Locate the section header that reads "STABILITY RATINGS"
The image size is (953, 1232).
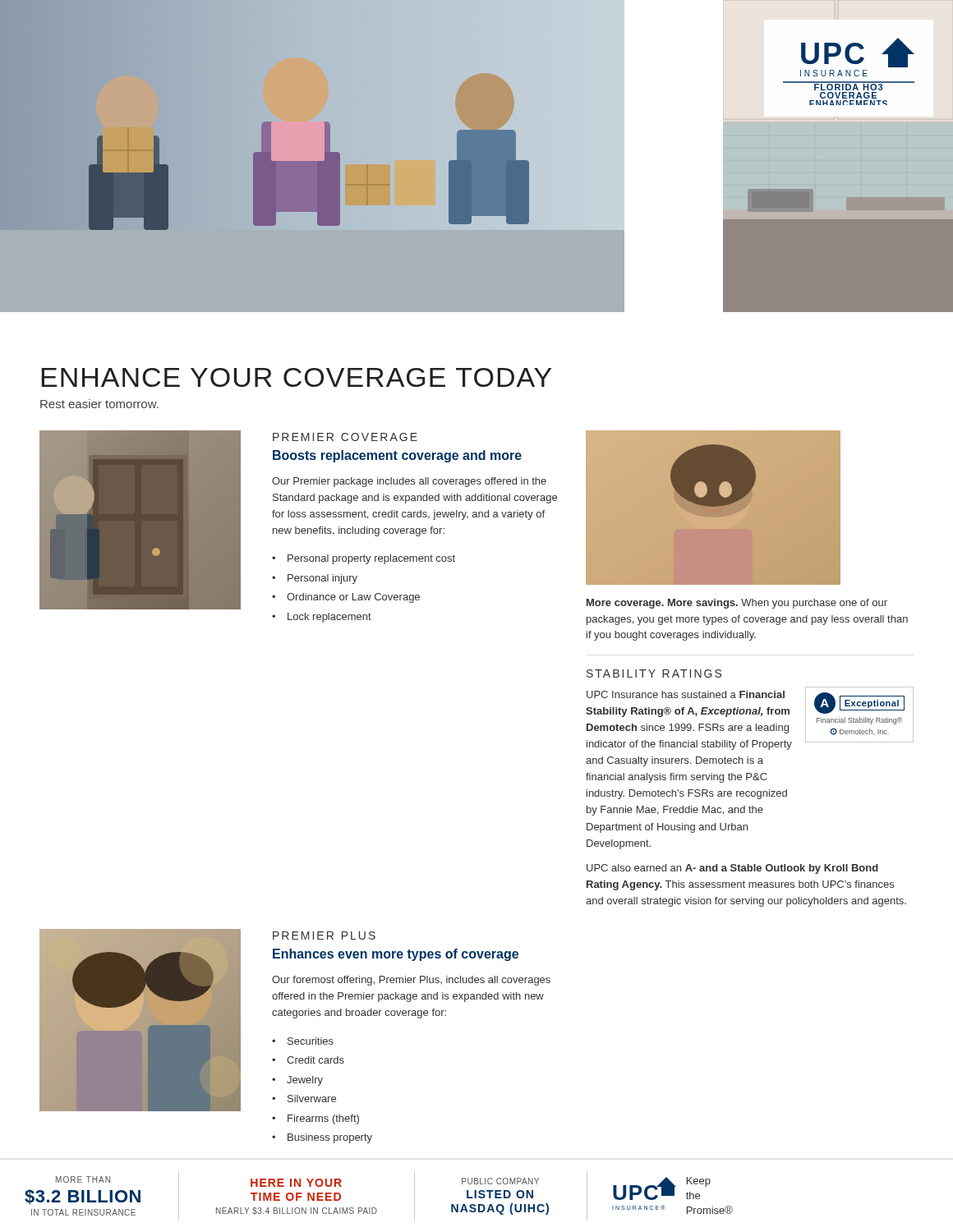point(655,673)
